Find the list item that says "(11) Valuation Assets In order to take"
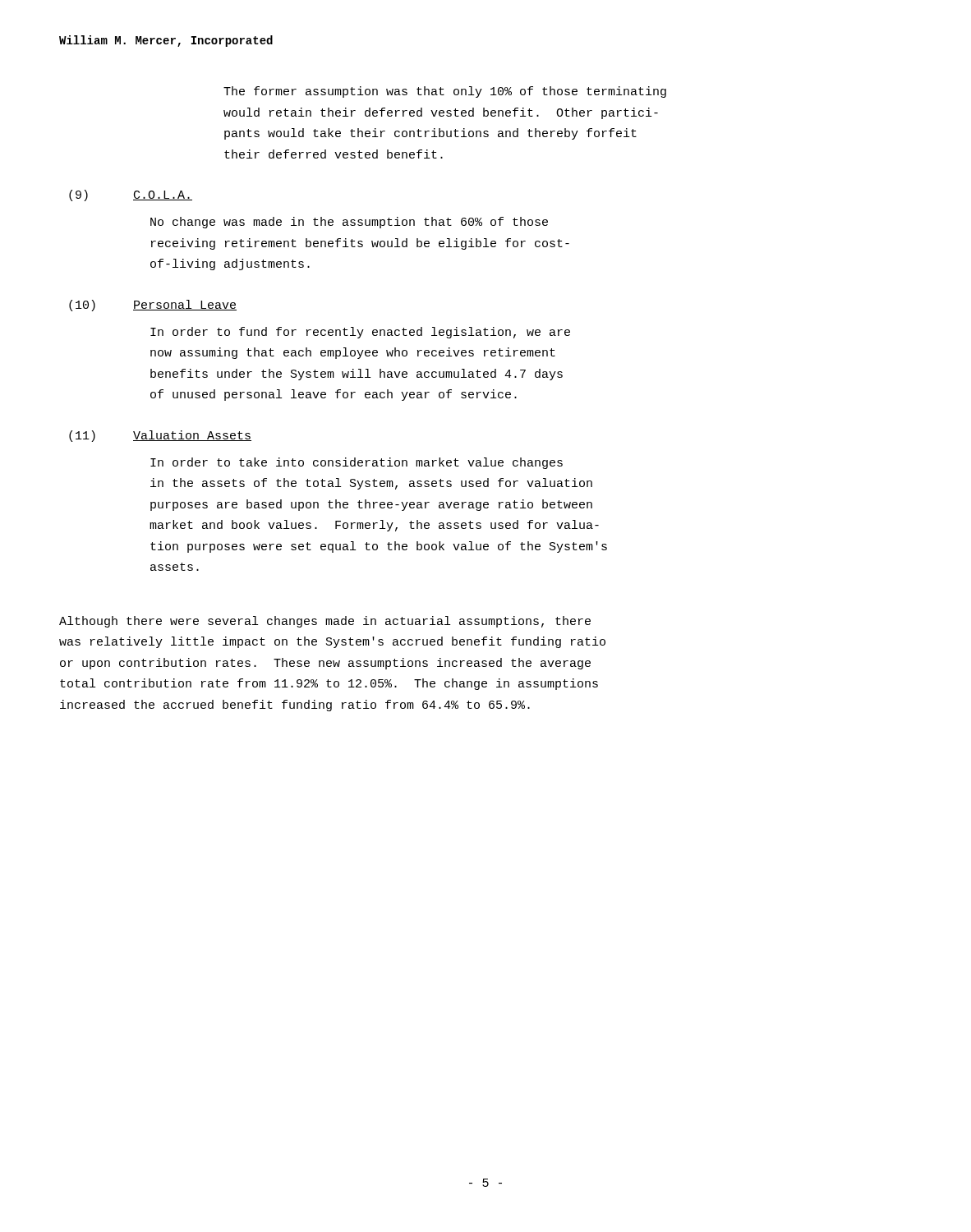 point(486,504)
